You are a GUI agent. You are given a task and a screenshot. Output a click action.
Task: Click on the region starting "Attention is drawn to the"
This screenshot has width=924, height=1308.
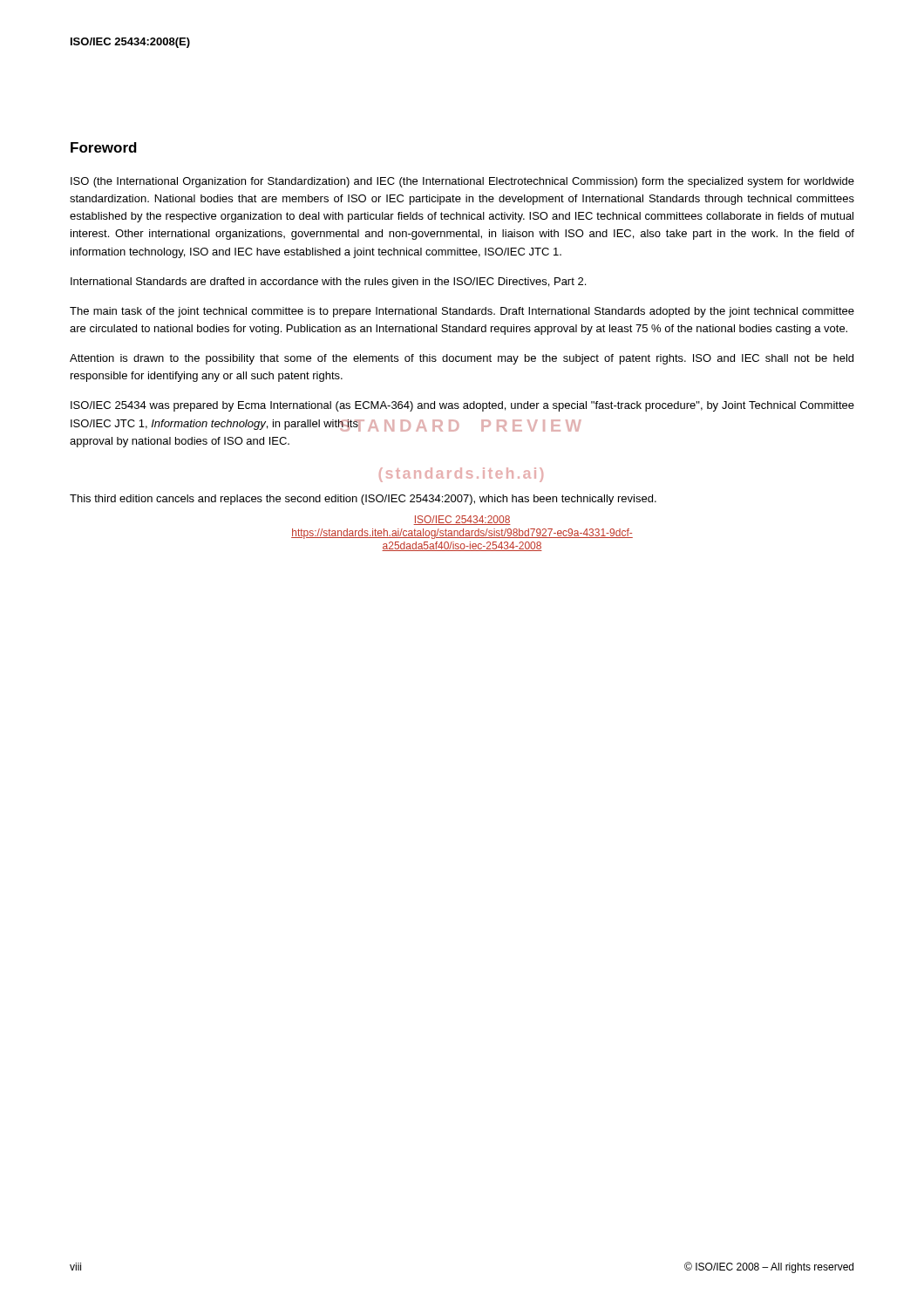462,367
